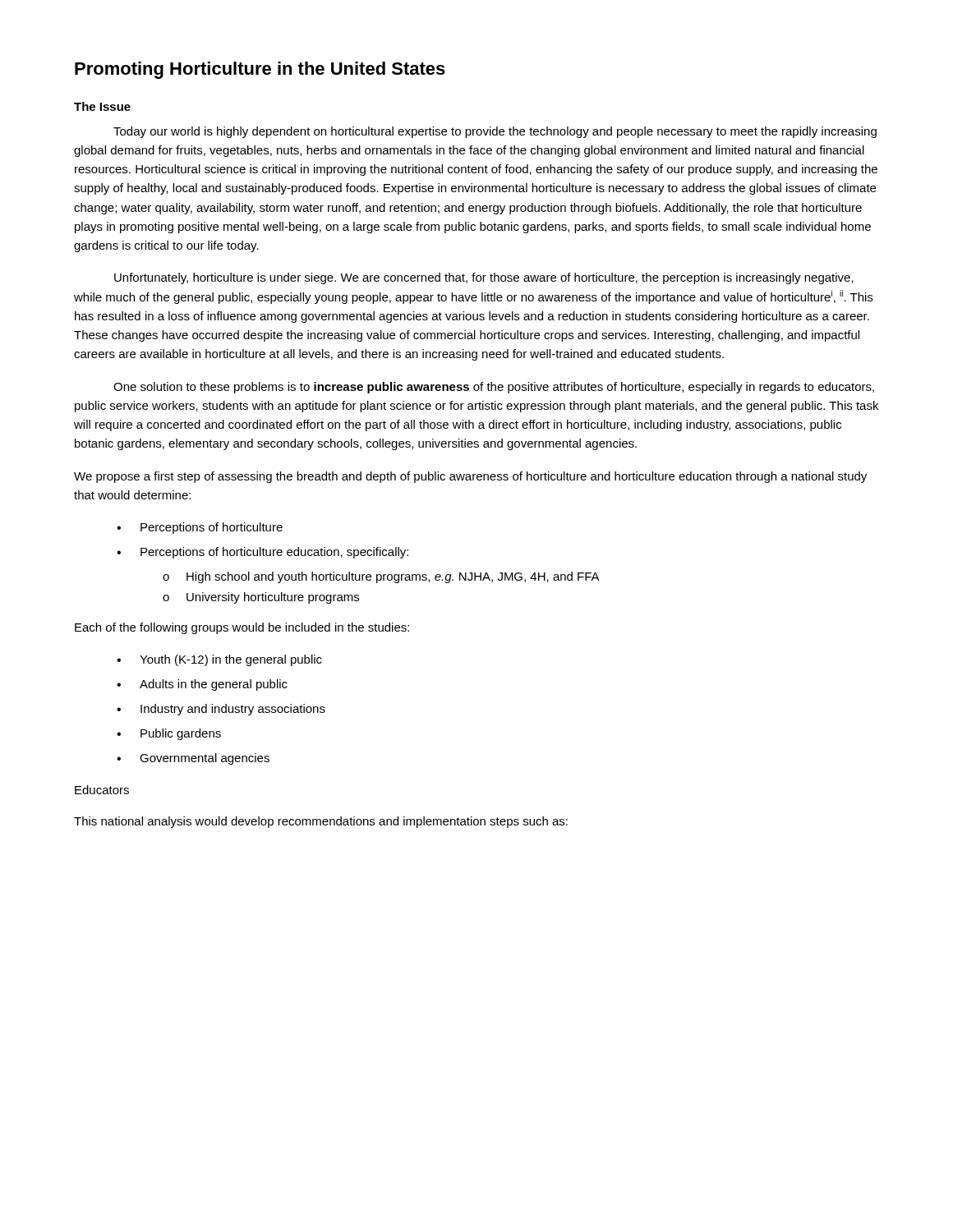Locate the text "• Industry and industry associations"

(221, 710)
